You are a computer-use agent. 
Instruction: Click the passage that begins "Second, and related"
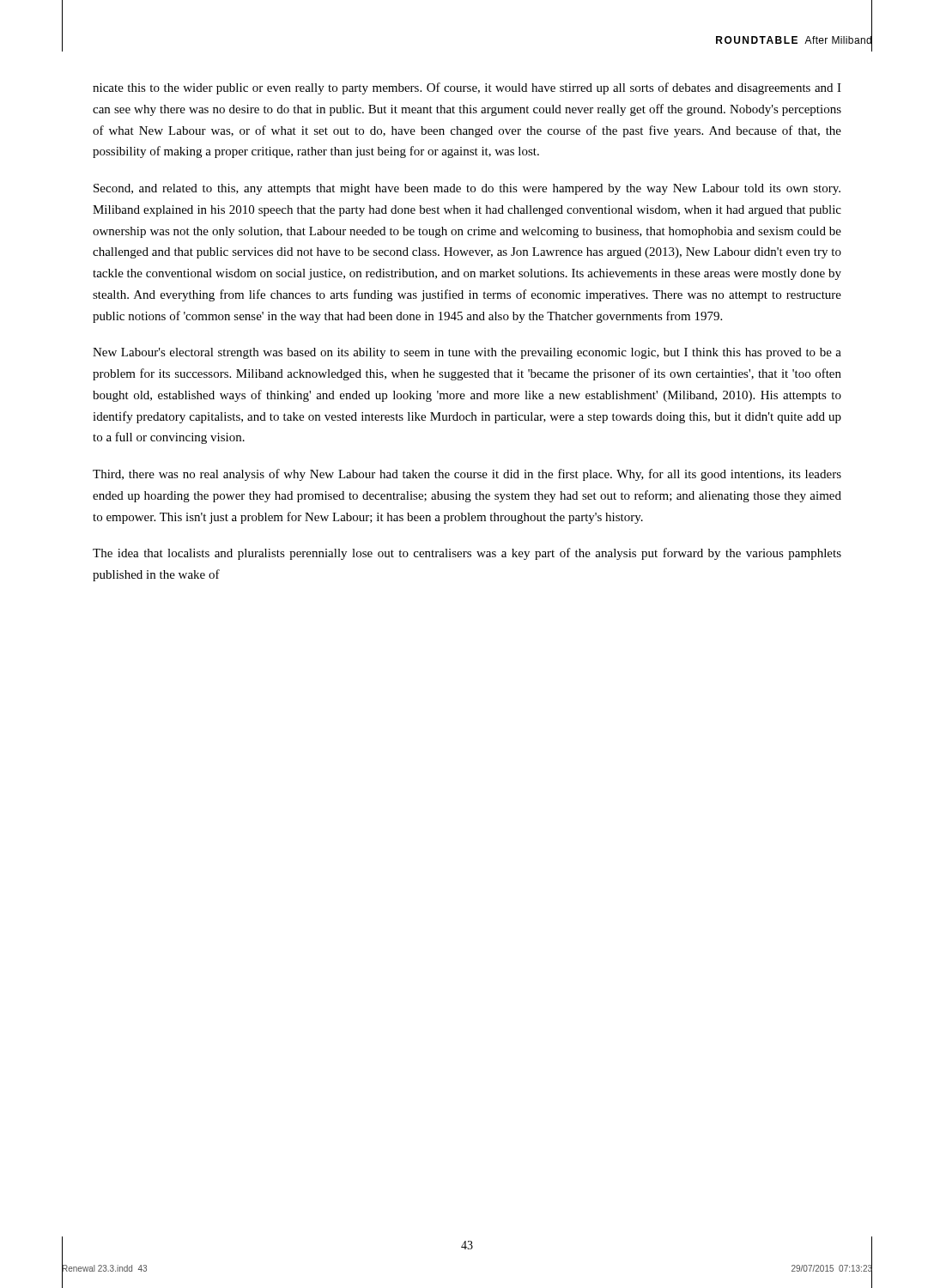click(467, 252)
